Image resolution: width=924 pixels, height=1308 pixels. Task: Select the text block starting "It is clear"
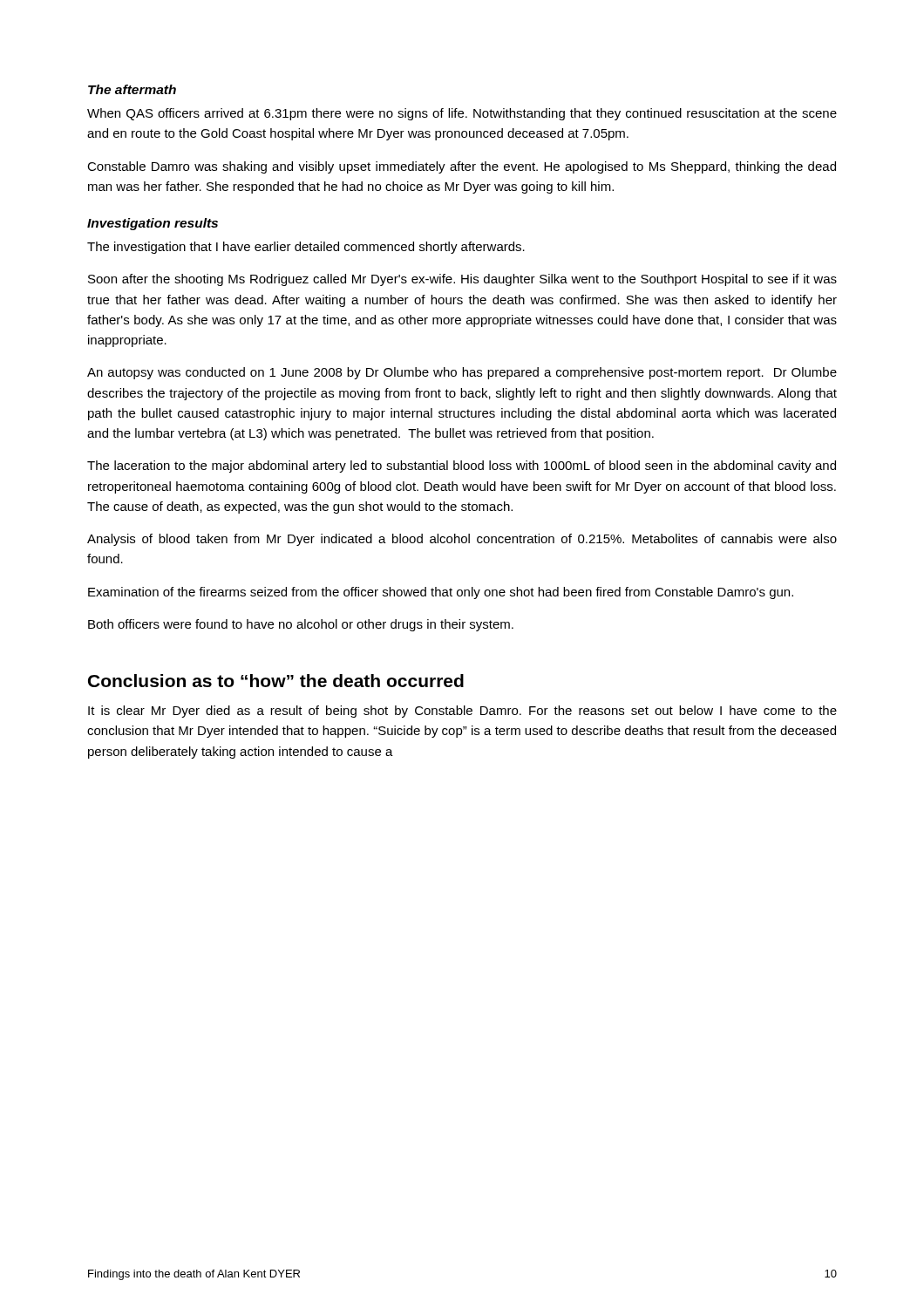pos(462,731)
